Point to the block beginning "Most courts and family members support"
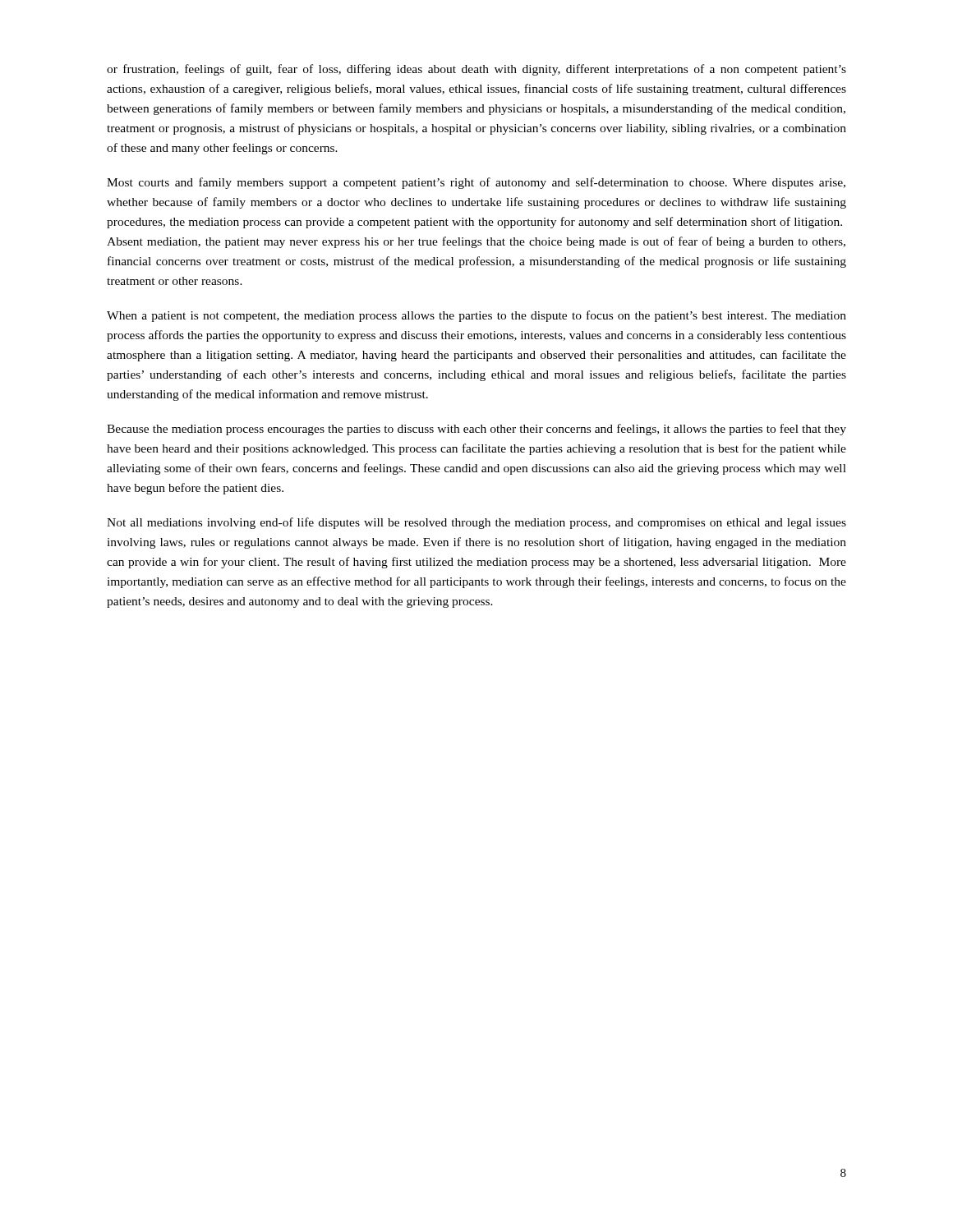Viewport: 953px width, 1232px height. click(x=476, y=231)
